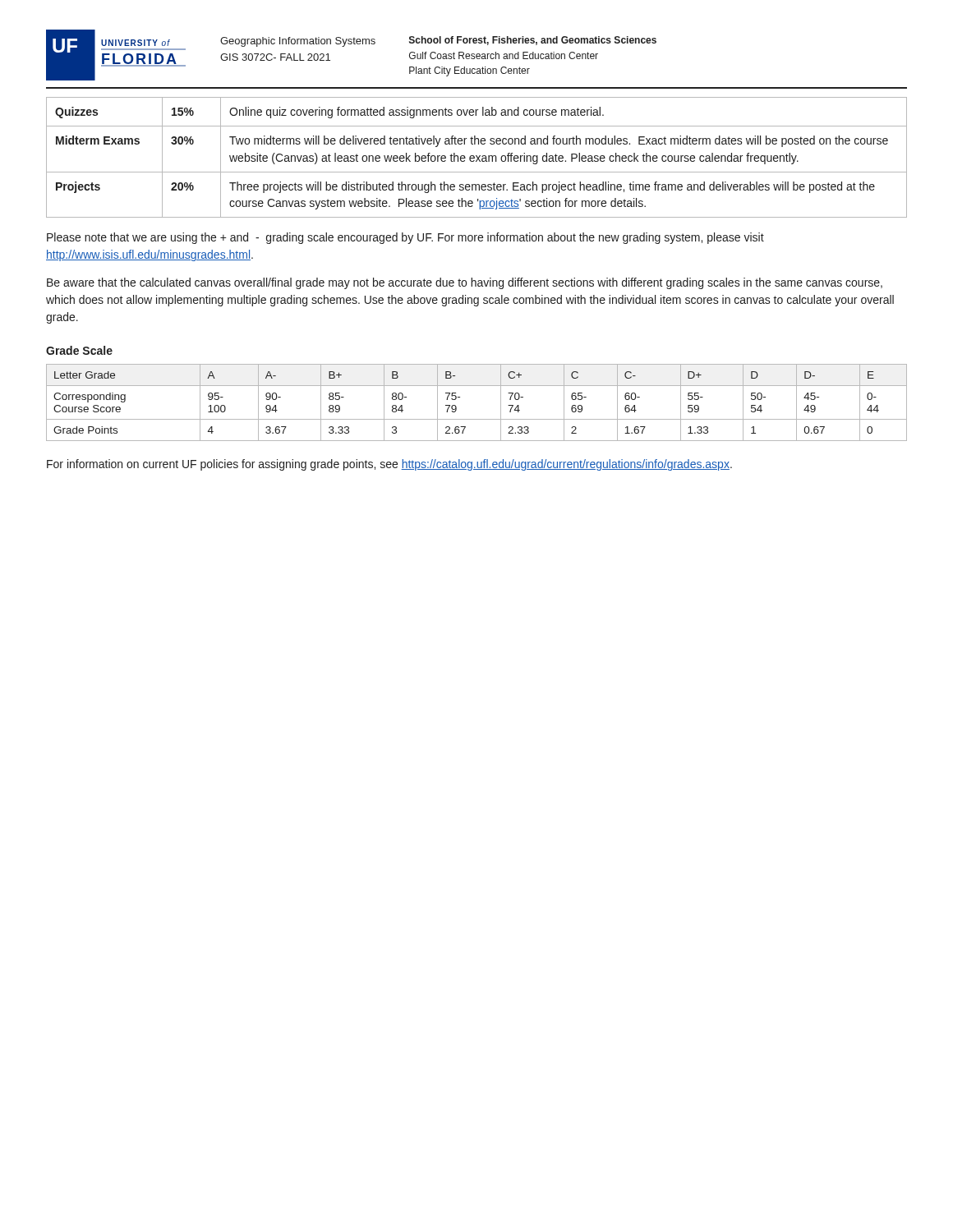Select the section header with the text "Grade Scale"
This screenshot has width=953, height=1232.
[79, 351]
